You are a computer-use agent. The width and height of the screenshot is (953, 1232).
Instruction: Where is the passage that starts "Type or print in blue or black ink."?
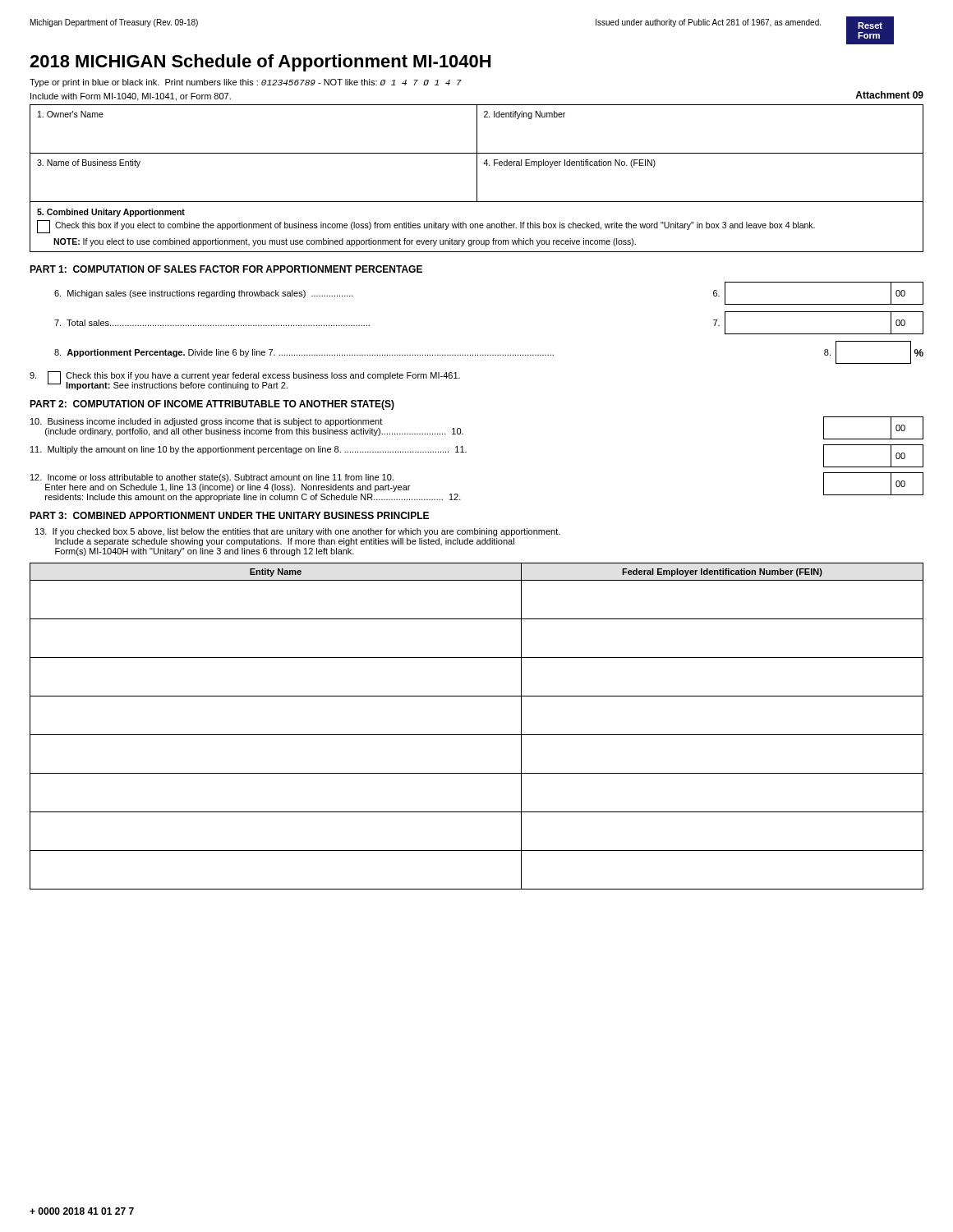pyautogui.click(x=245, y=83)
